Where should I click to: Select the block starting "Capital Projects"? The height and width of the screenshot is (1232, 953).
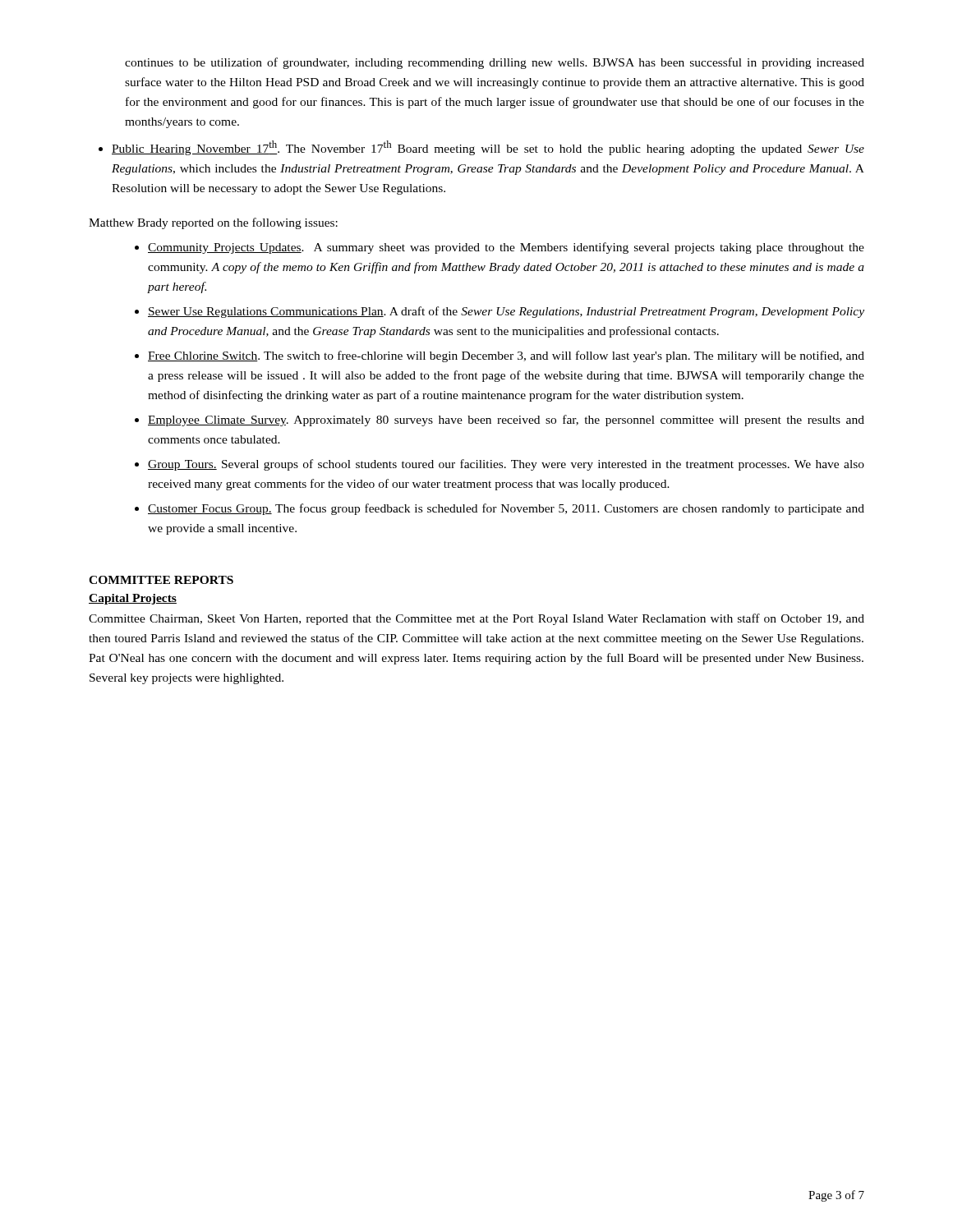133,599
